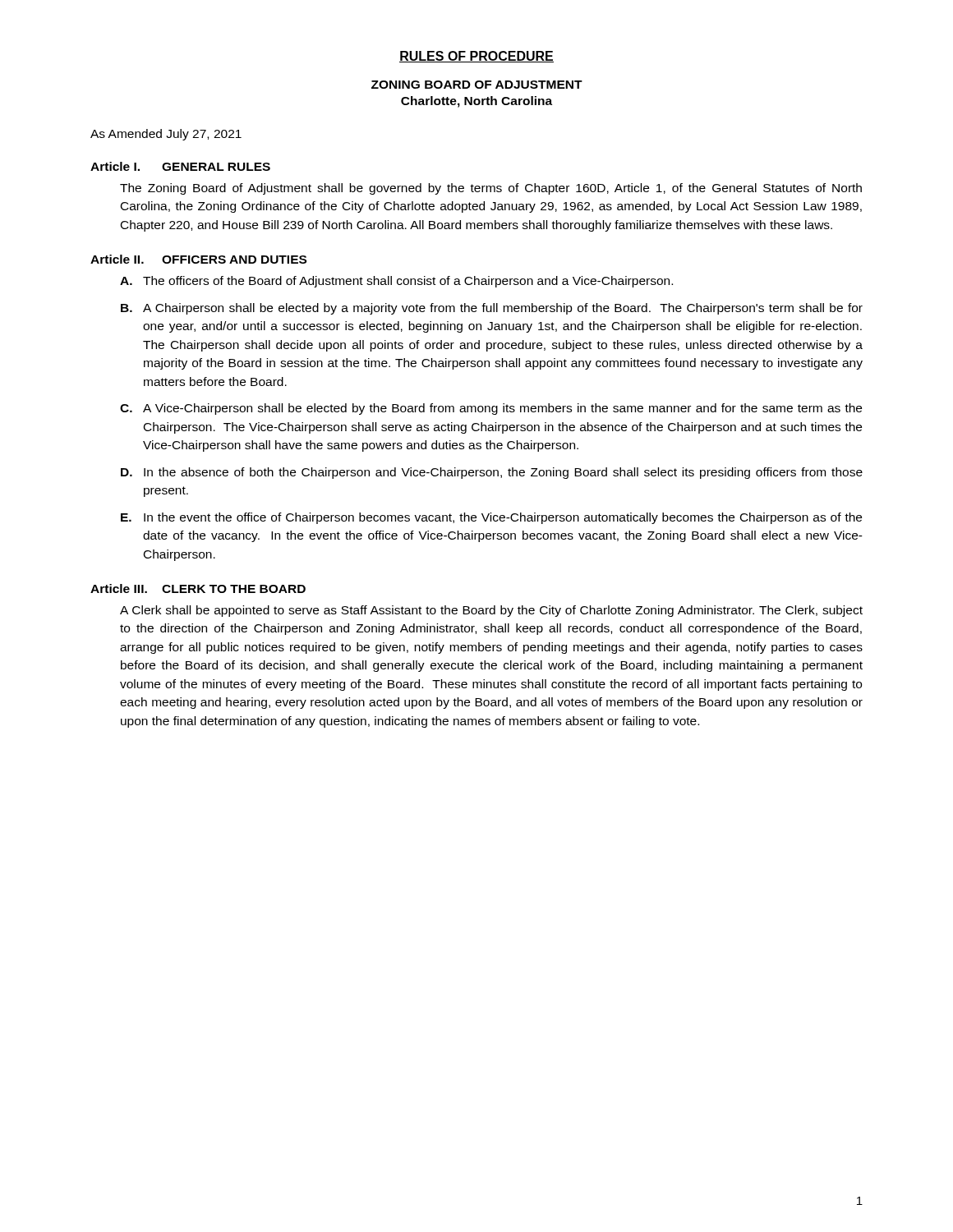Navigate to the text block starting "D. In the"
953x1232 pixels.
point(491,481)
